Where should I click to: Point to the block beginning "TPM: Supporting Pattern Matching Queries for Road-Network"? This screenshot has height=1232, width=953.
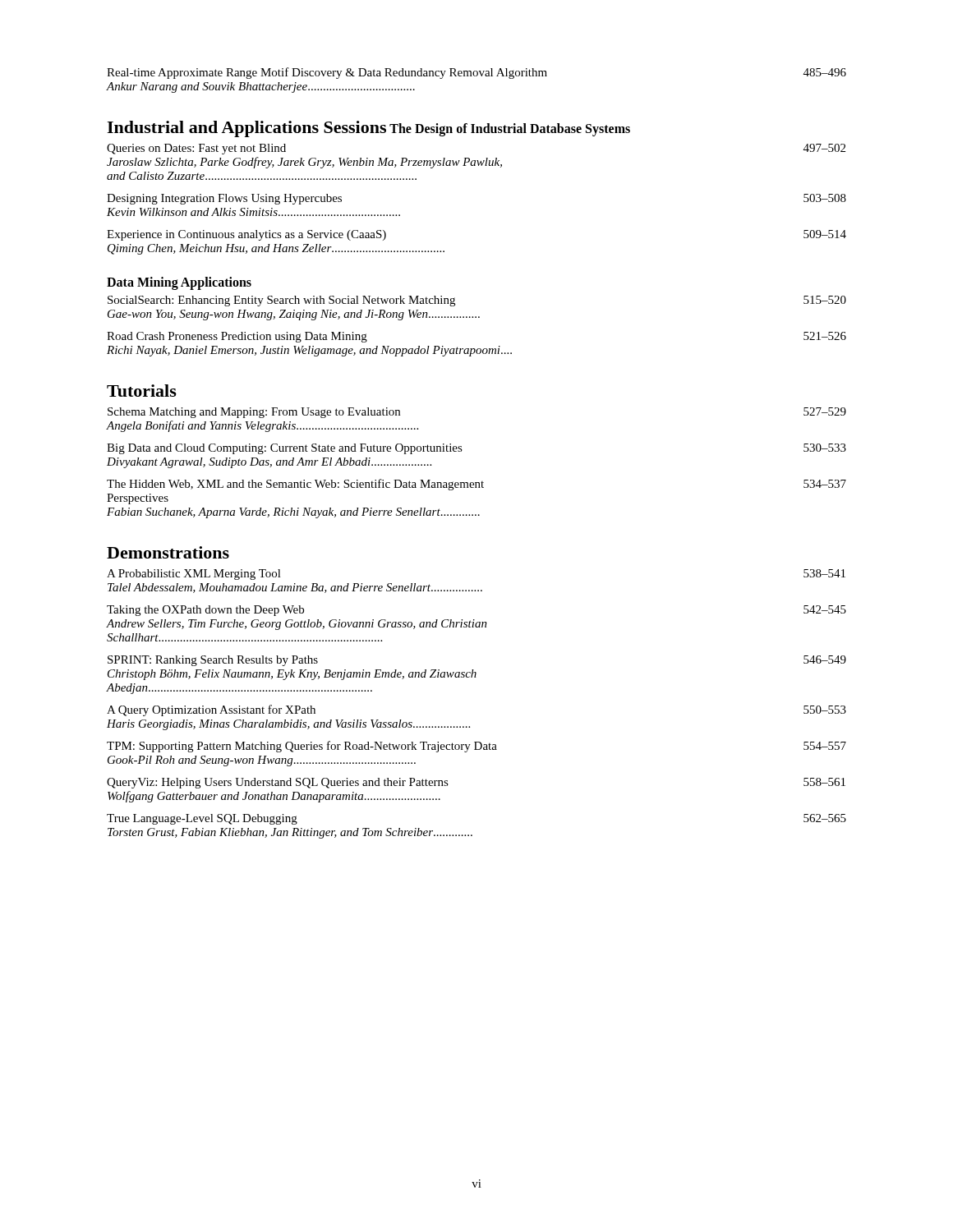coord(476,753)
